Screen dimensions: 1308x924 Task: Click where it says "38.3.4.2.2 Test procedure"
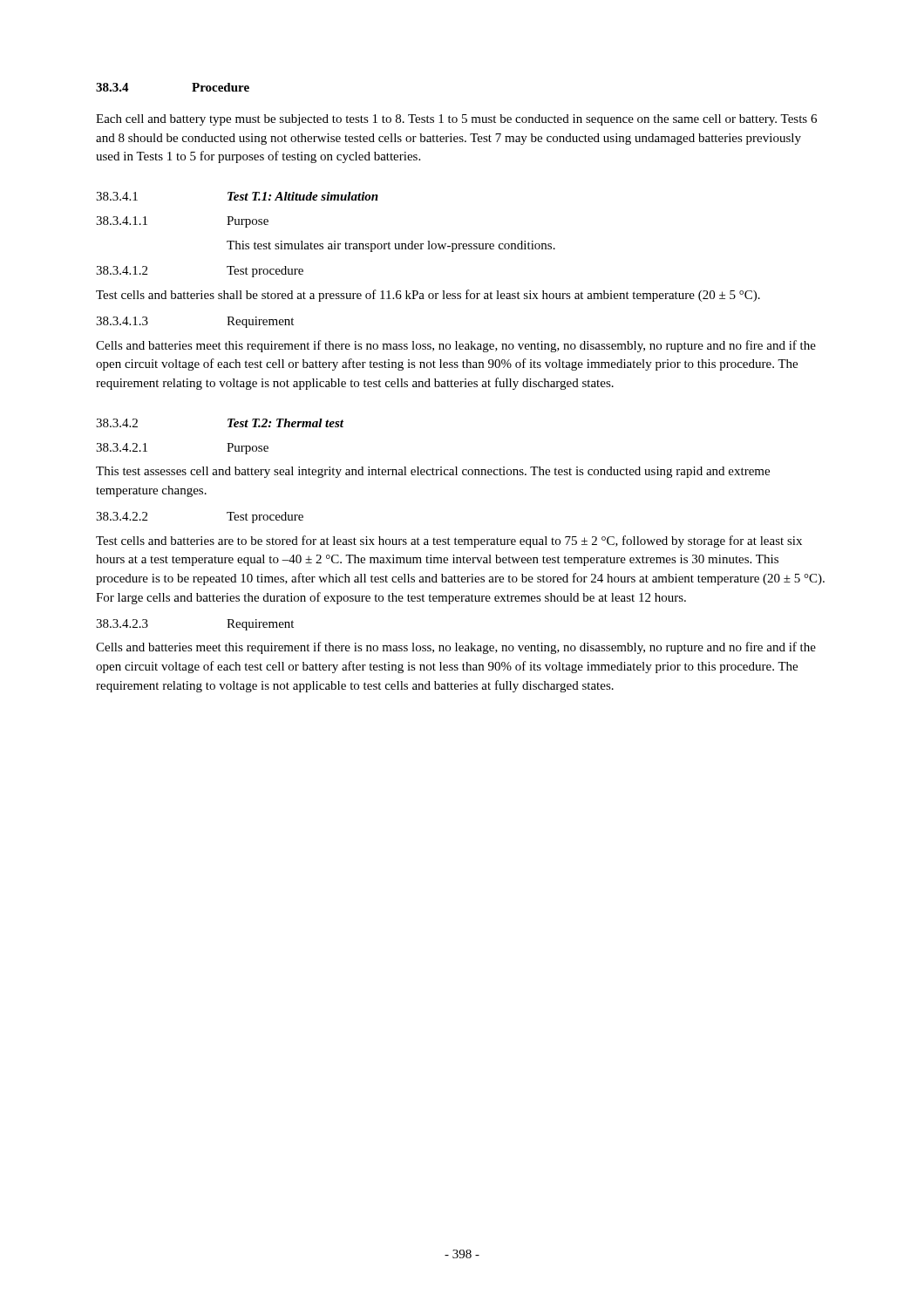[126, 518]
